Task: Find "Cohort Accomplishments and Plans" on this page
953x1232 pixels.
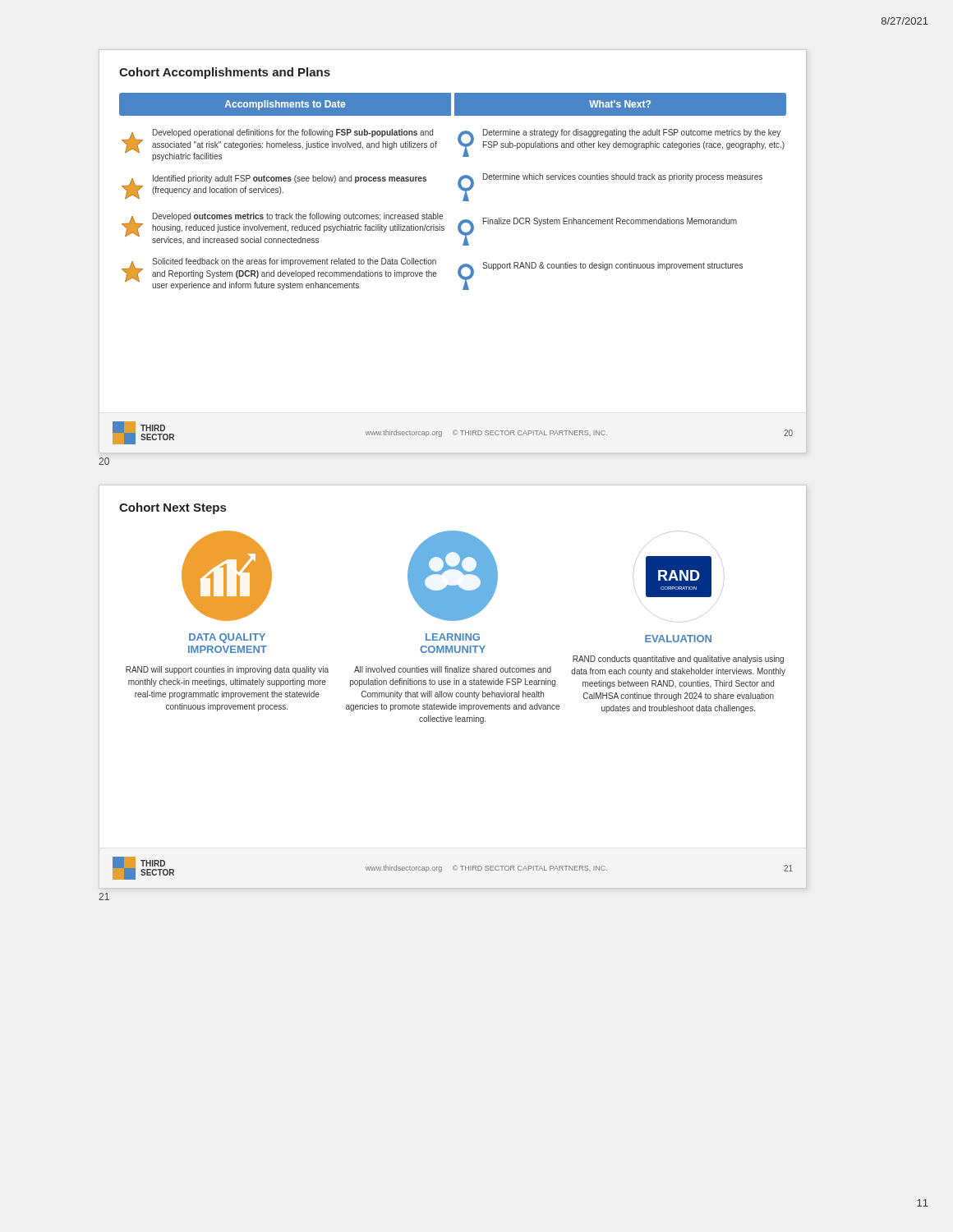Action: (225, 72)
